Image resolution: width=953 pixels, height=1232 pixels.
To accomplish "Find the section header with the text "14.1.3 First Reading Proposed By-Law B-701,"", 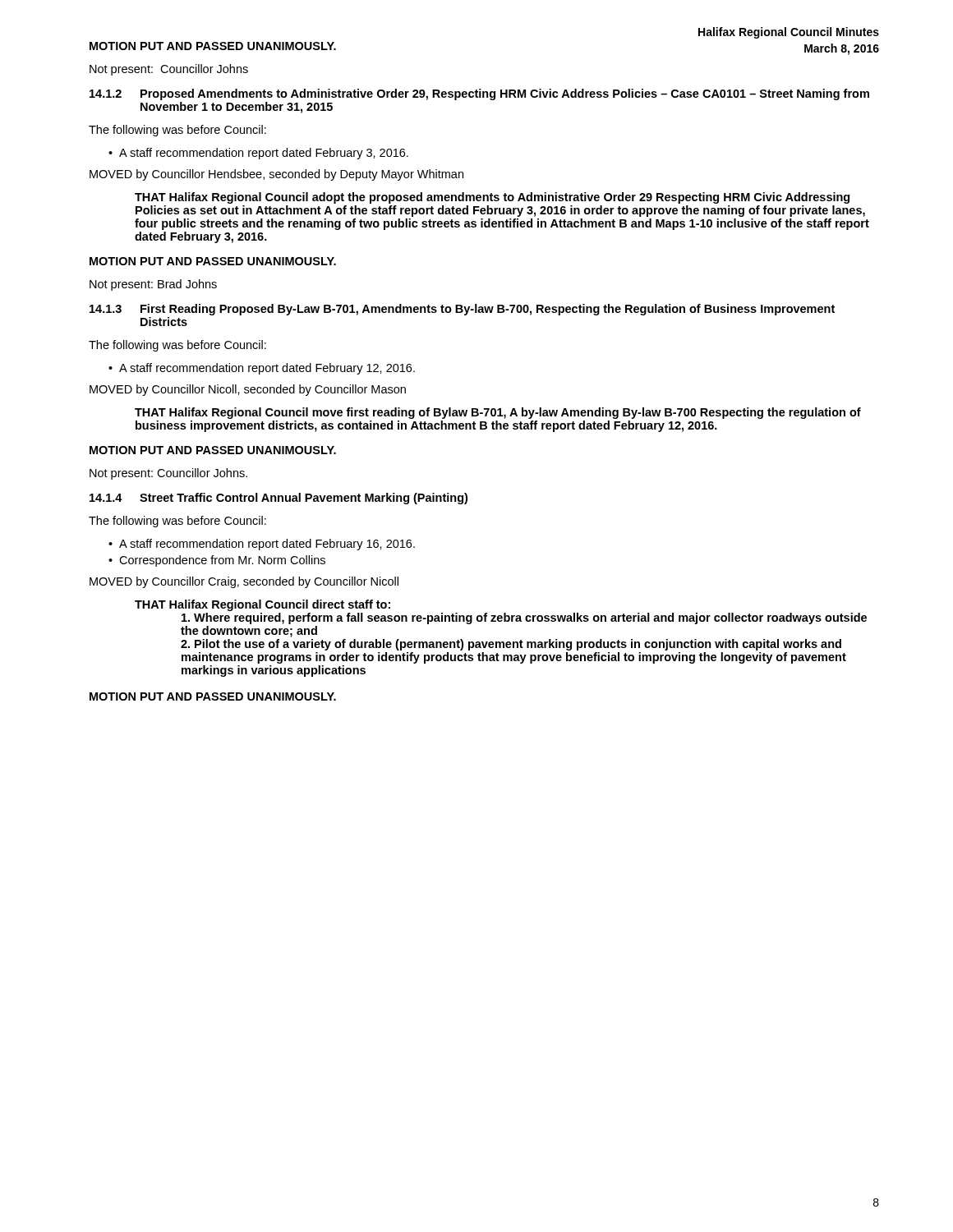I will coord(484,315).
